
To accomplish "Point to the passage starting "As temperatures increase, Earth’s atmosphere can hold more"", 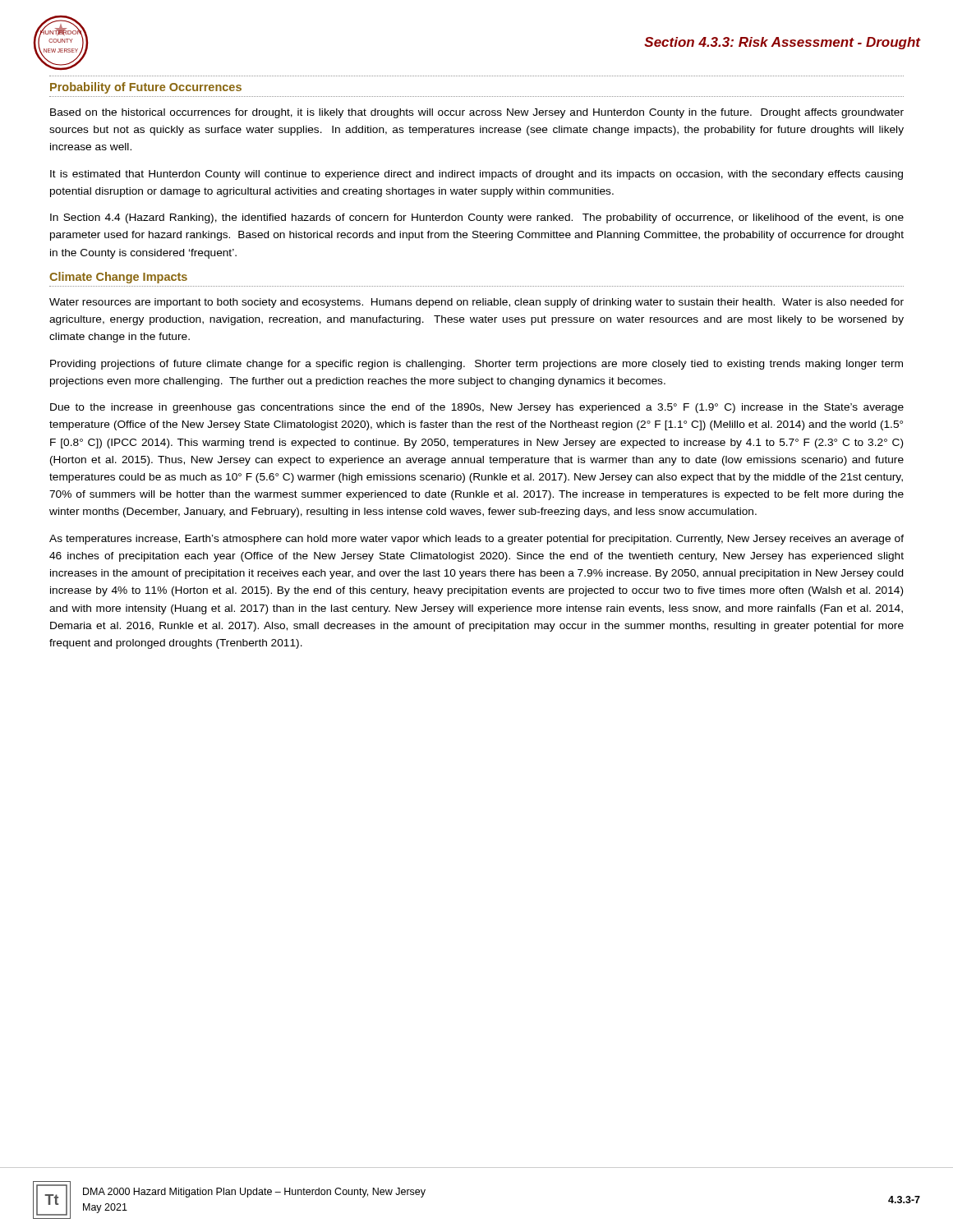I will pyautogui.click(x=476, y=590).
